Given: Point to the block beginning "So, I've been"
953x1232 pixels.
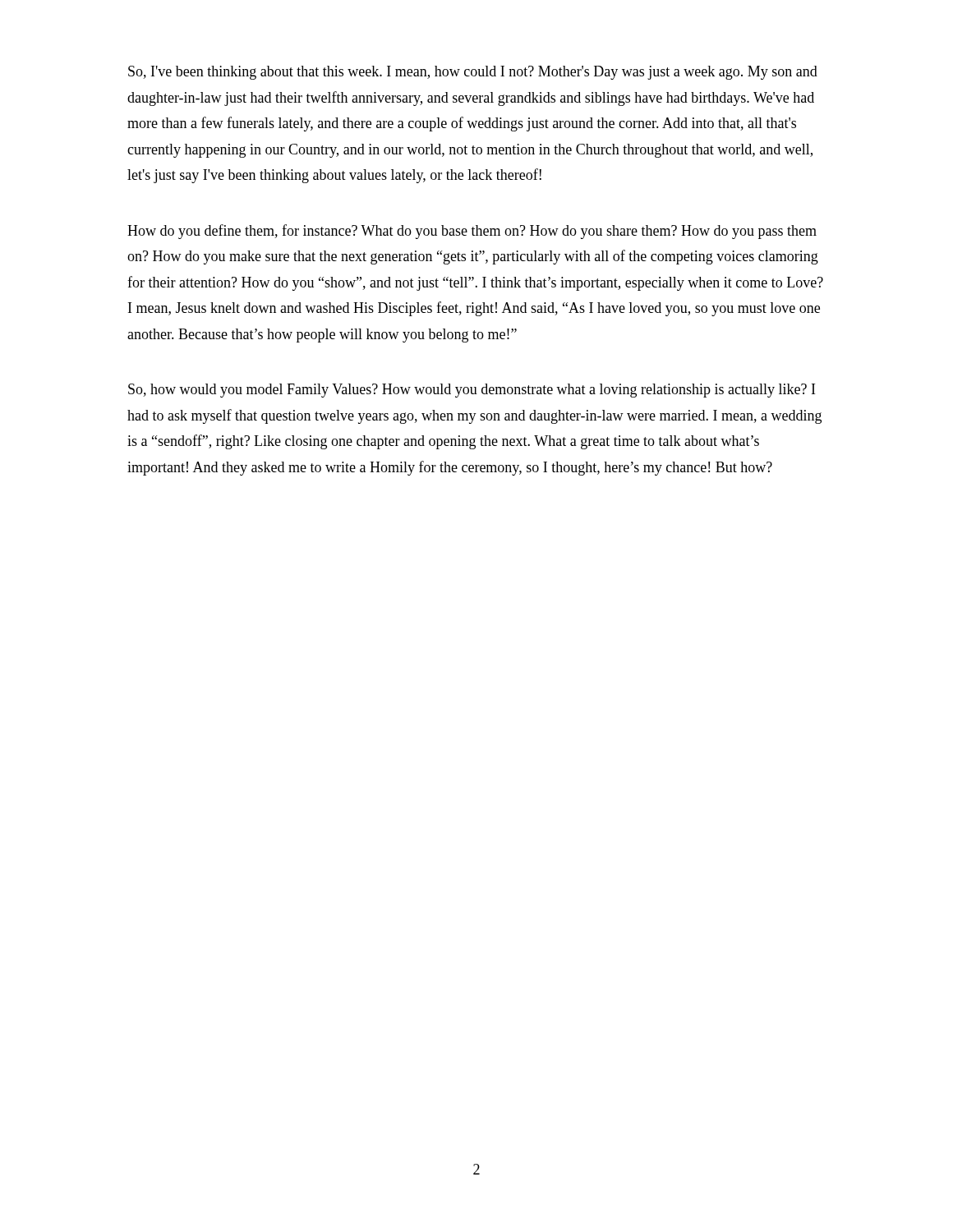Looking at the screenshot, I should tap(472, 123).
